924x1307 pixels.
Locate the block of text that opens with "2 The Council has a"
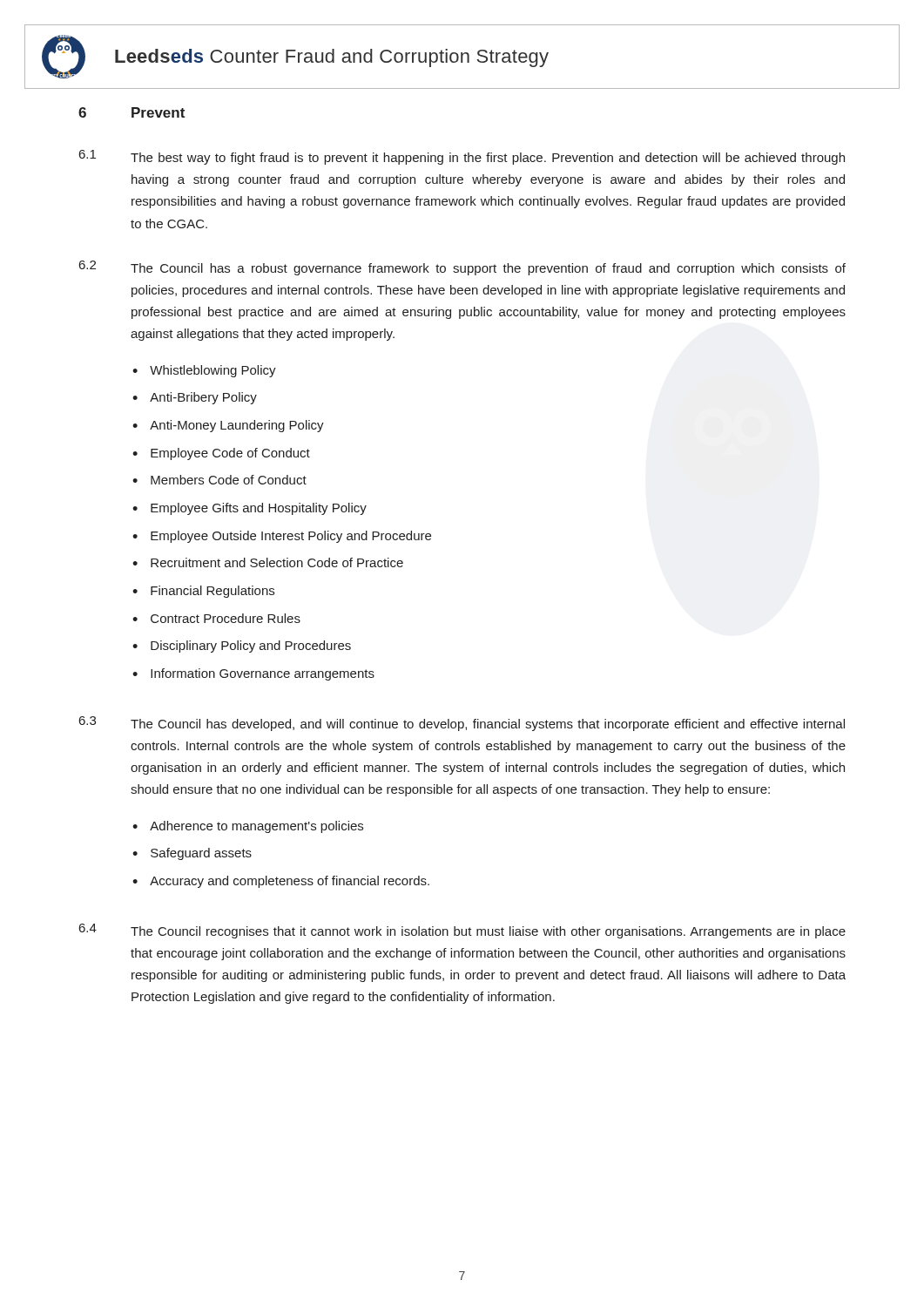(462, 301)
